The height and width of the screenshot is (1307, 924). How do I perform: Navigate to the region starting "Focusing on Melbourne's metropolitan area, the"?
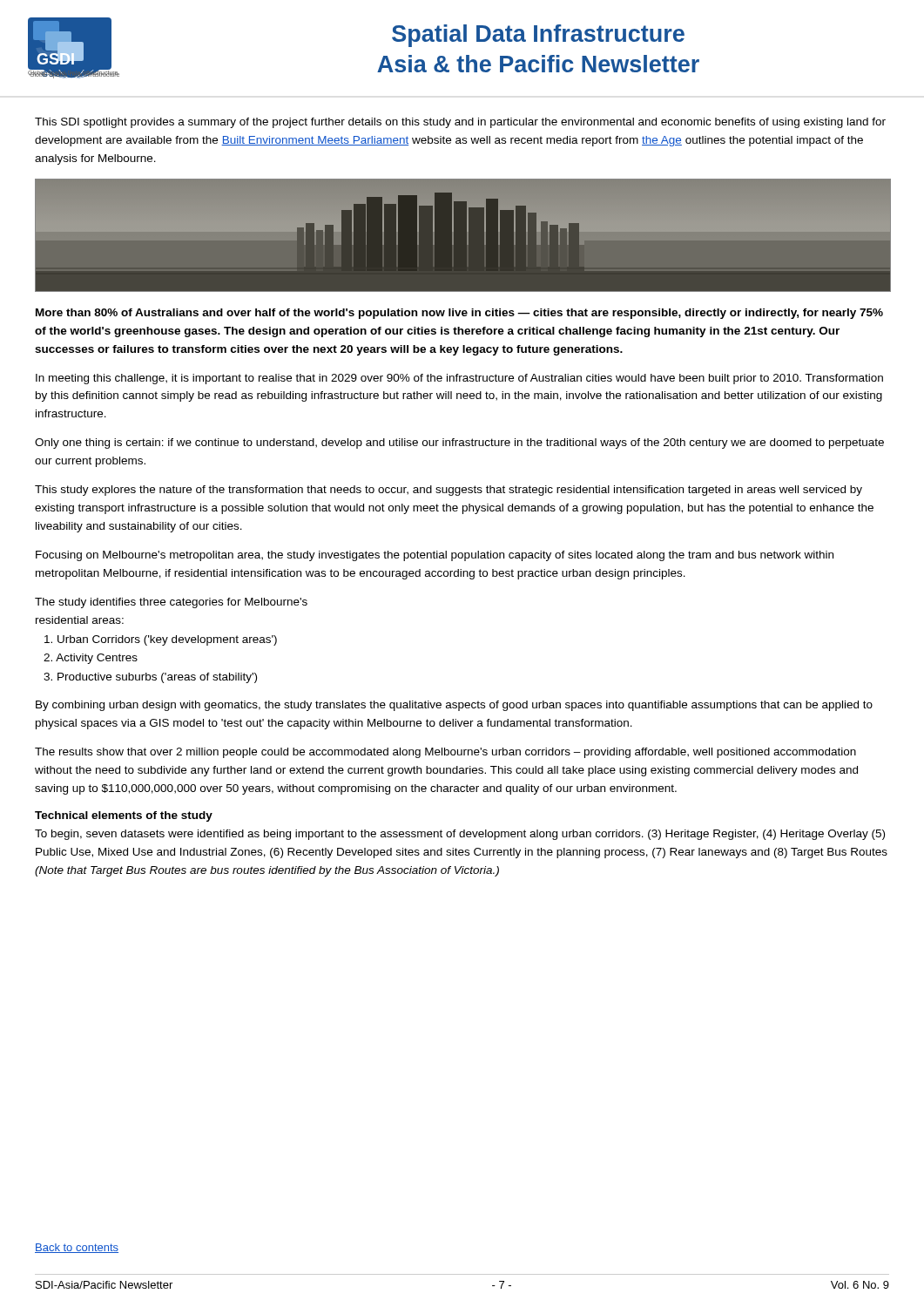435,564
